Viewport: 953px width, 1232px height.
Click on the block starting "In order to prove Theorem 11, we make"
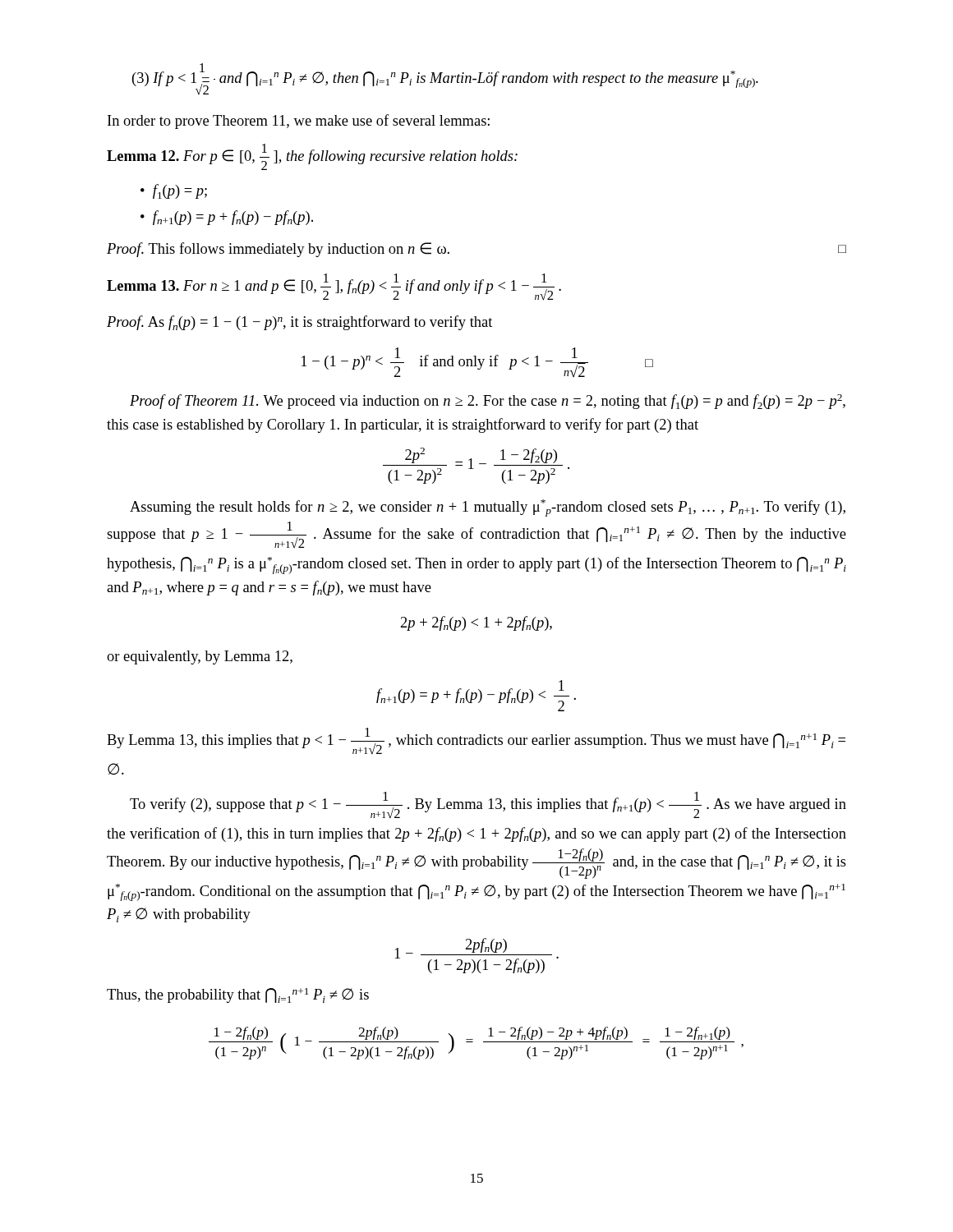click(299, 120)
